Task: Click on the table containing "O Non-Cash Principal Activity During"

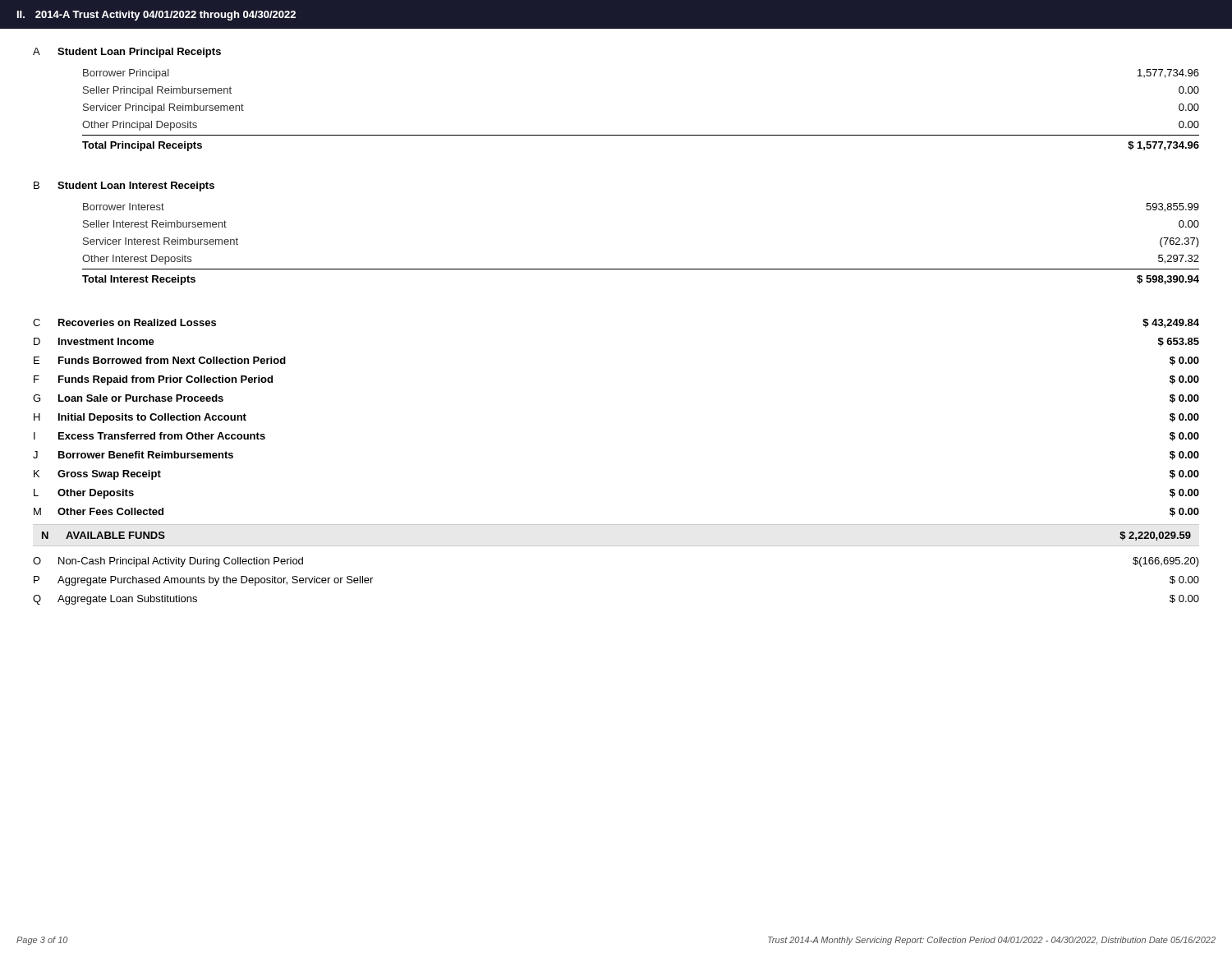Action: (x=616, y=580)
